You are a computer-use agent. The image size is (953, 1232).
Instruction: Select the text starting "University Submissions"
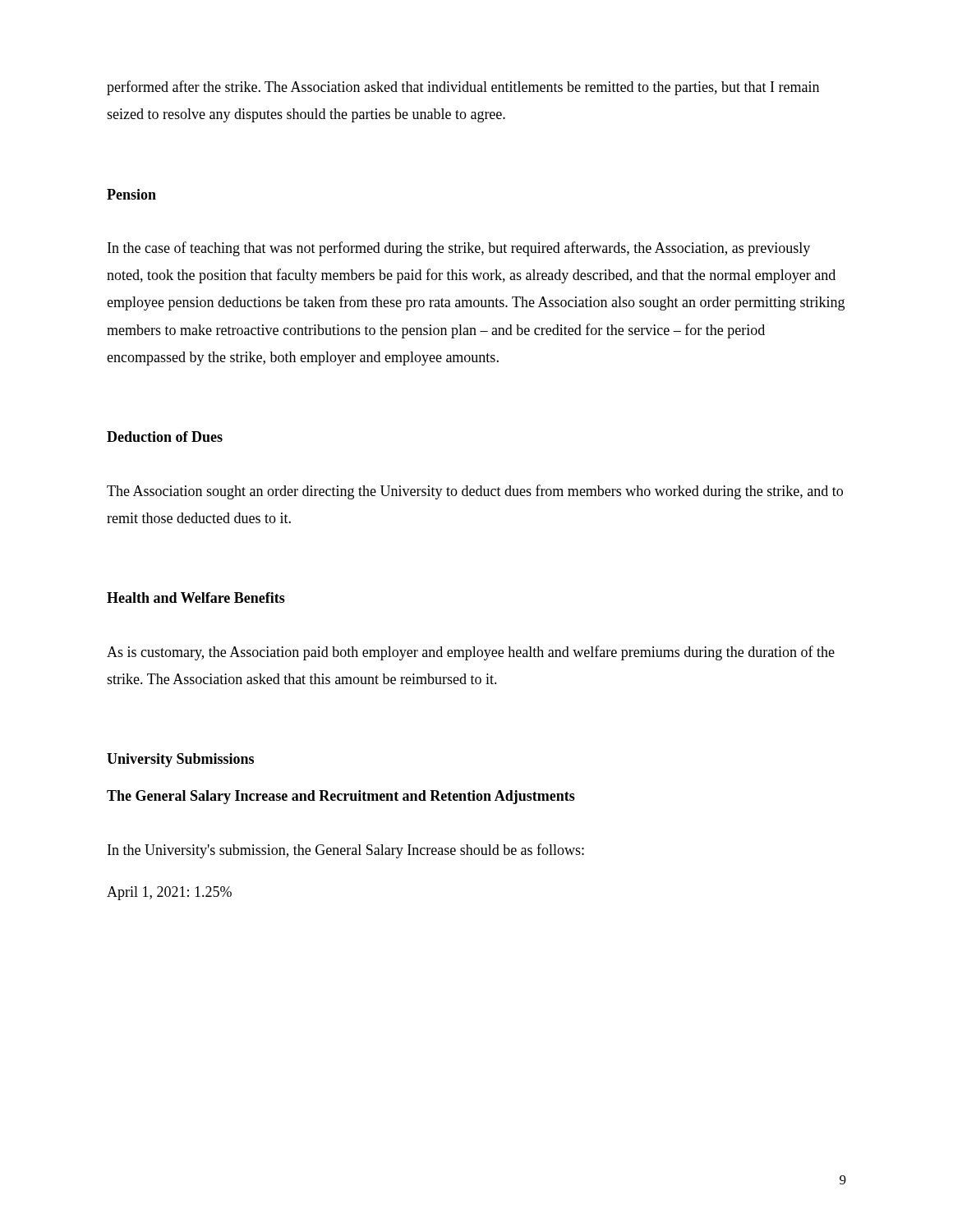coord(181,759)
